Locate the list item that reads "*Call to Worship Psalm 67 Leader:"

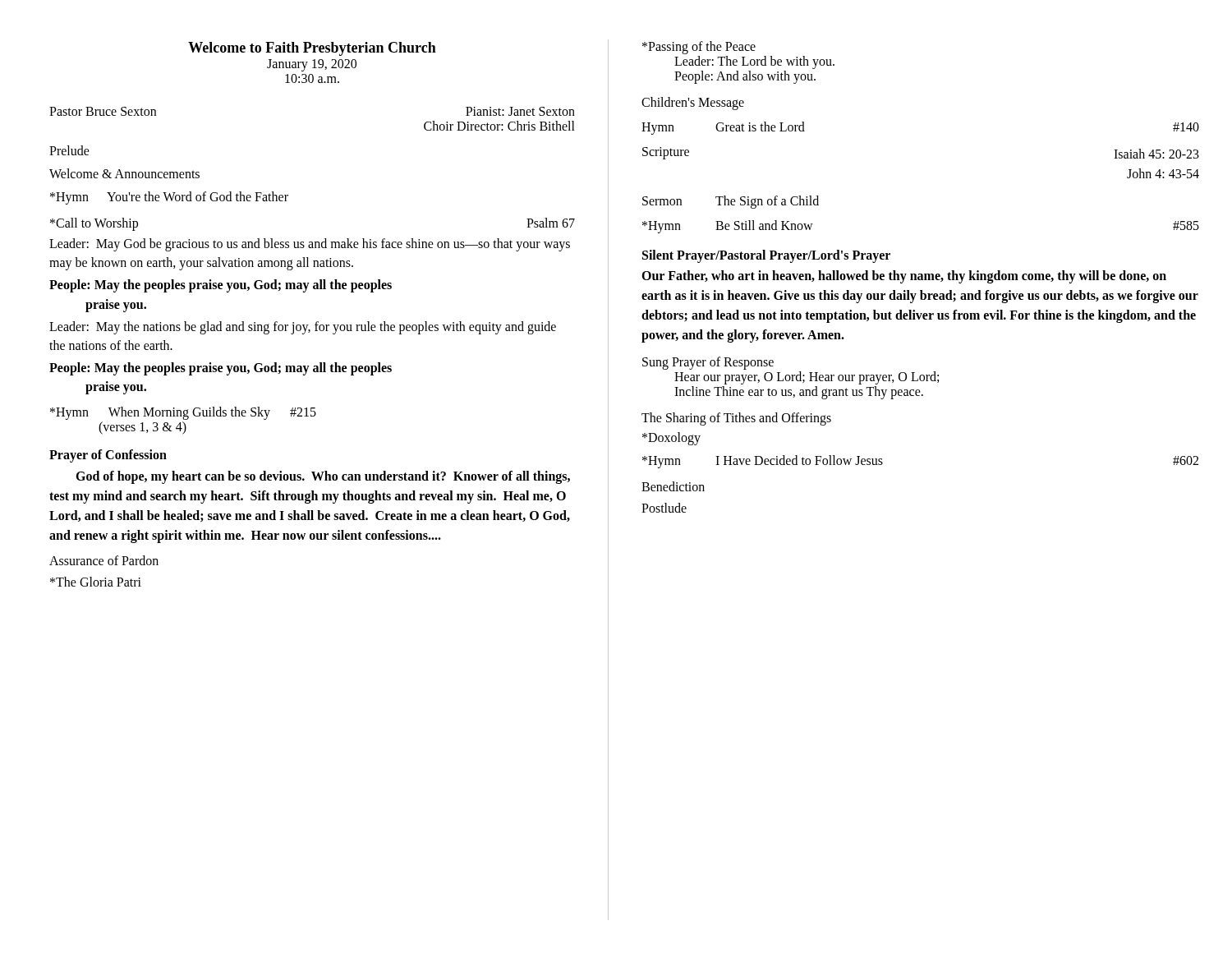[x=86, y=224]
